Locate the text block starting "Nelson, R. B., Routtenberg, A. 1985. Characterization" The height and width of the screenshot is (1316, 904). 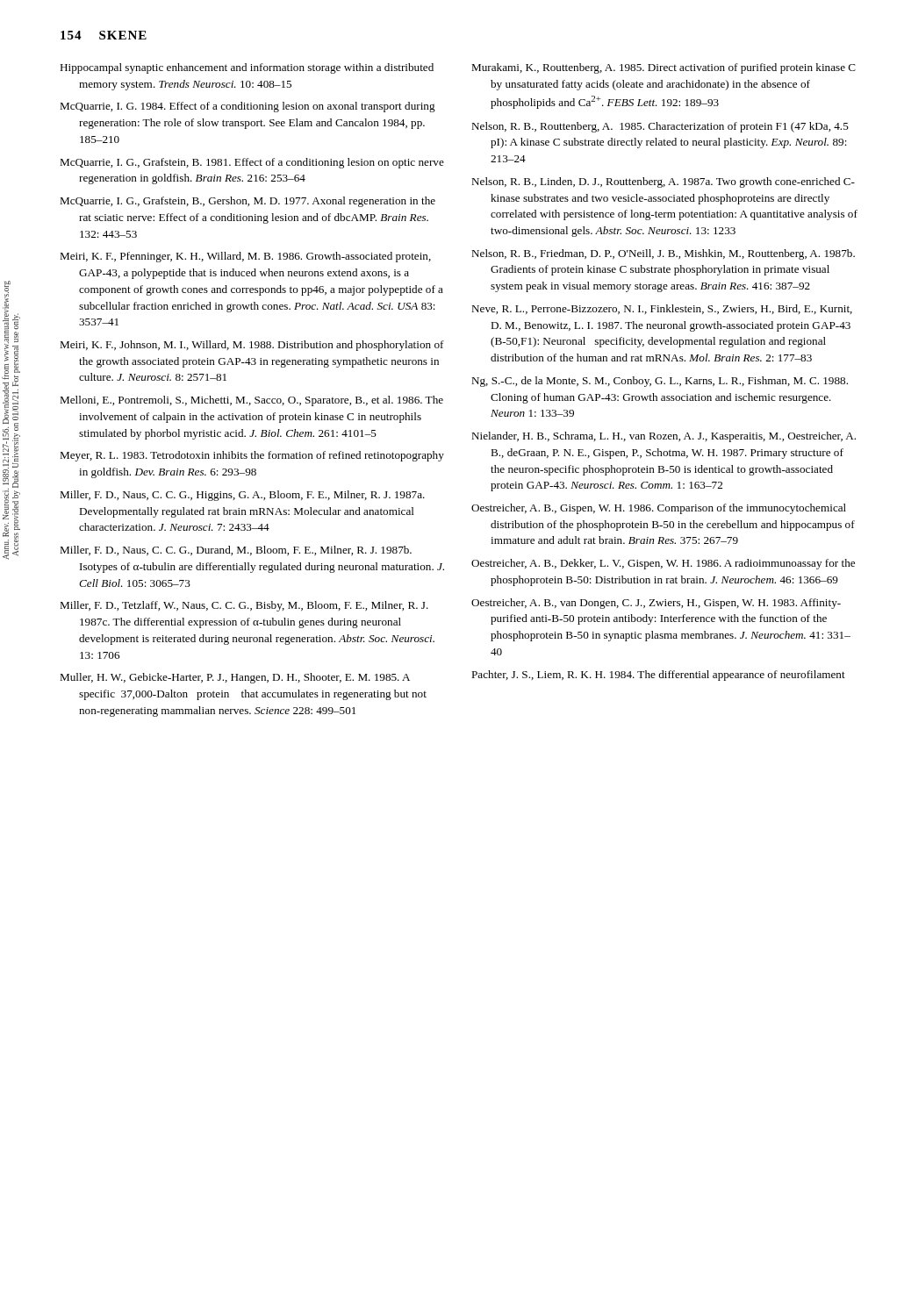[x=660, y=142]
